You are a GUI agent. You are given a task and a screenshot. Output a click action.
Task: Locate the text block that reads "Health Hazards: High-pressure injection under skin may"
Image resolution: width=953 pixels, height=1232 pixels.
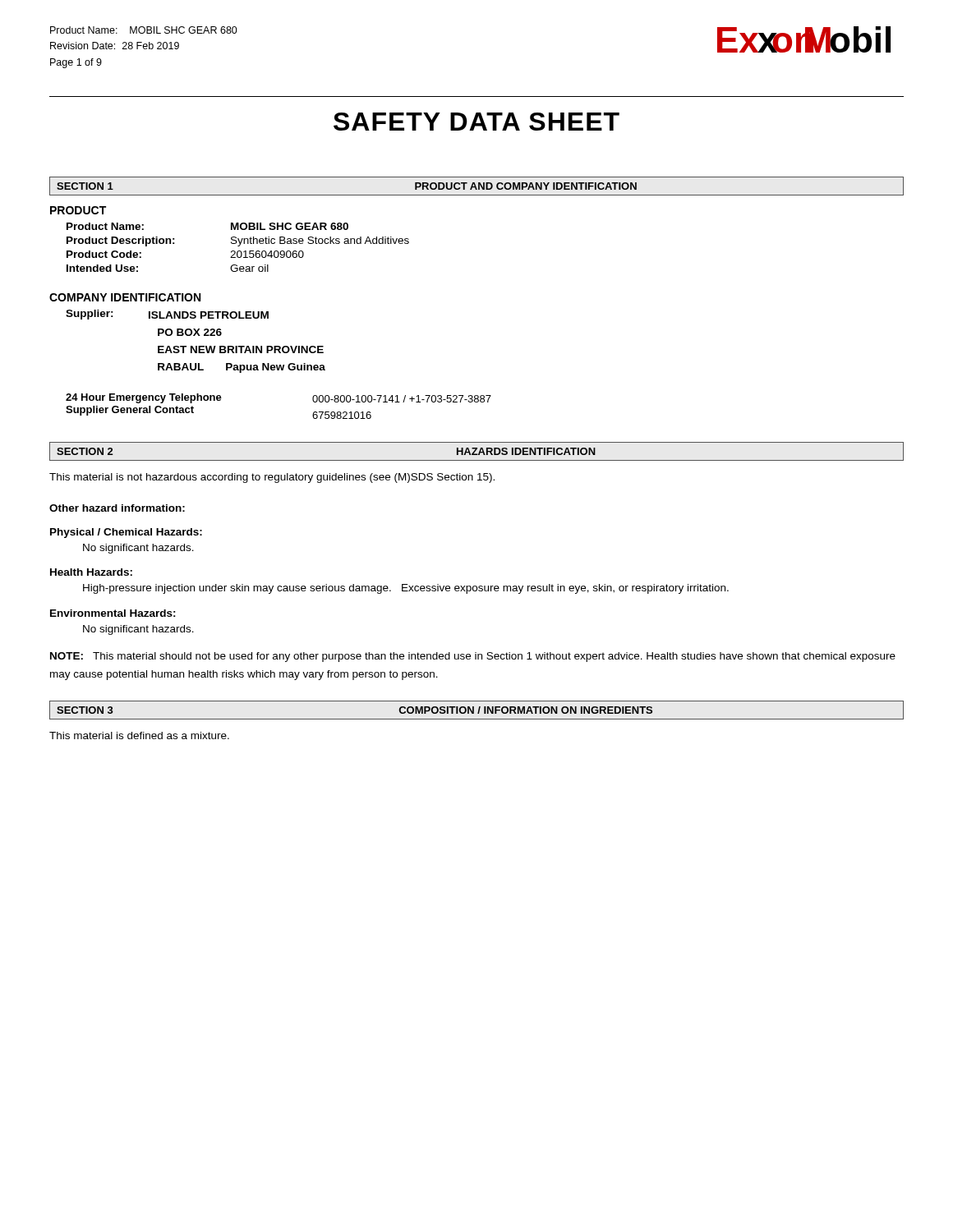click(x=476, y=582)
